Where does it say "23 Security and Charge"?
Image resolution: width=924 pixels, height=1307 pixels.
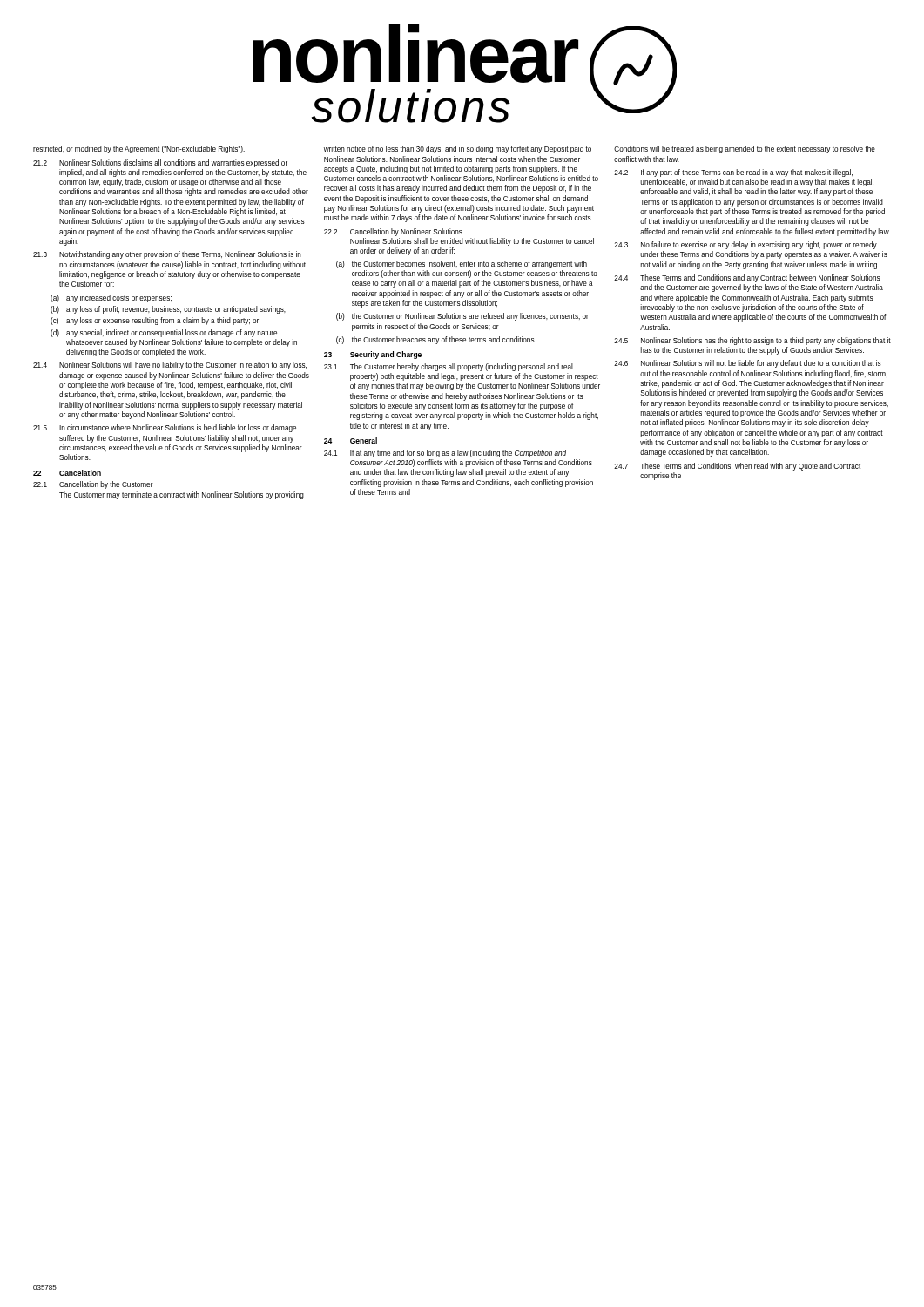click(x=373, y=356)
